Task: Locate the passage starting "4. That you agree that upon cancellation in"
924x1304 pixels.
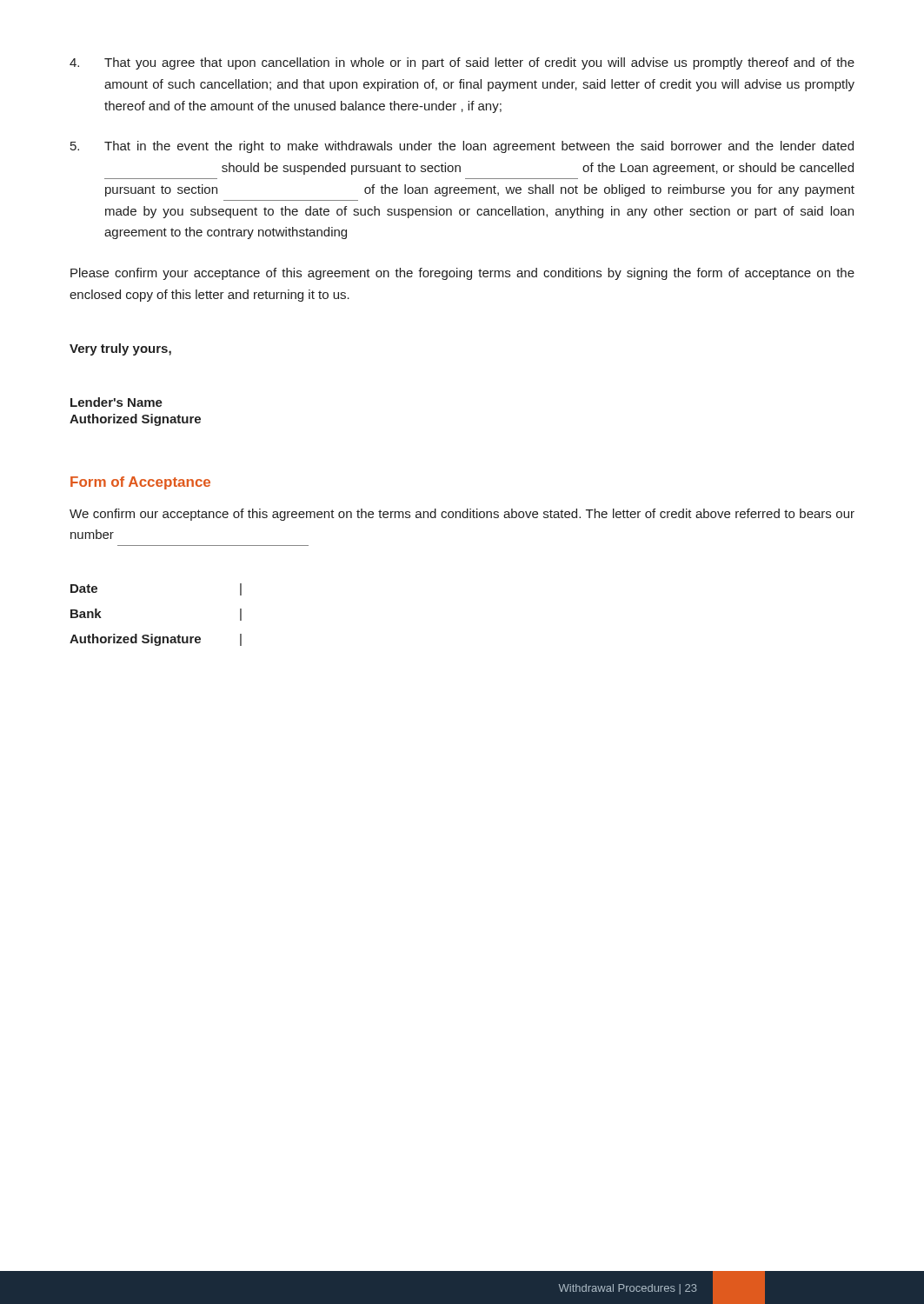Action: [462, 84]
